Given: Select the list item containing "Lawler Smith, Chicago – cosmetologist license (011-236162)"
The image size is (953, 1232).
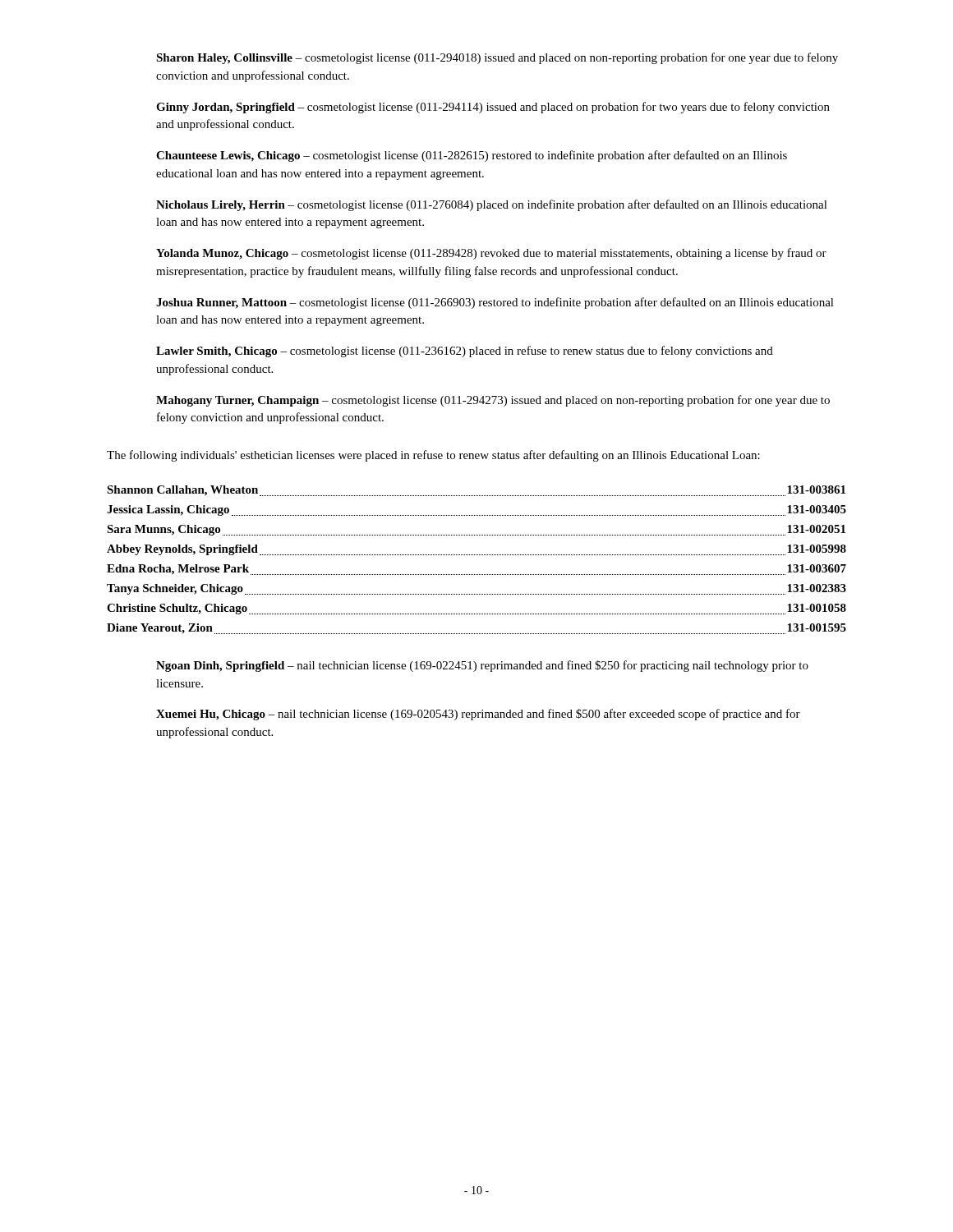Looking at the screenshot, I should (x=464, y=360).
